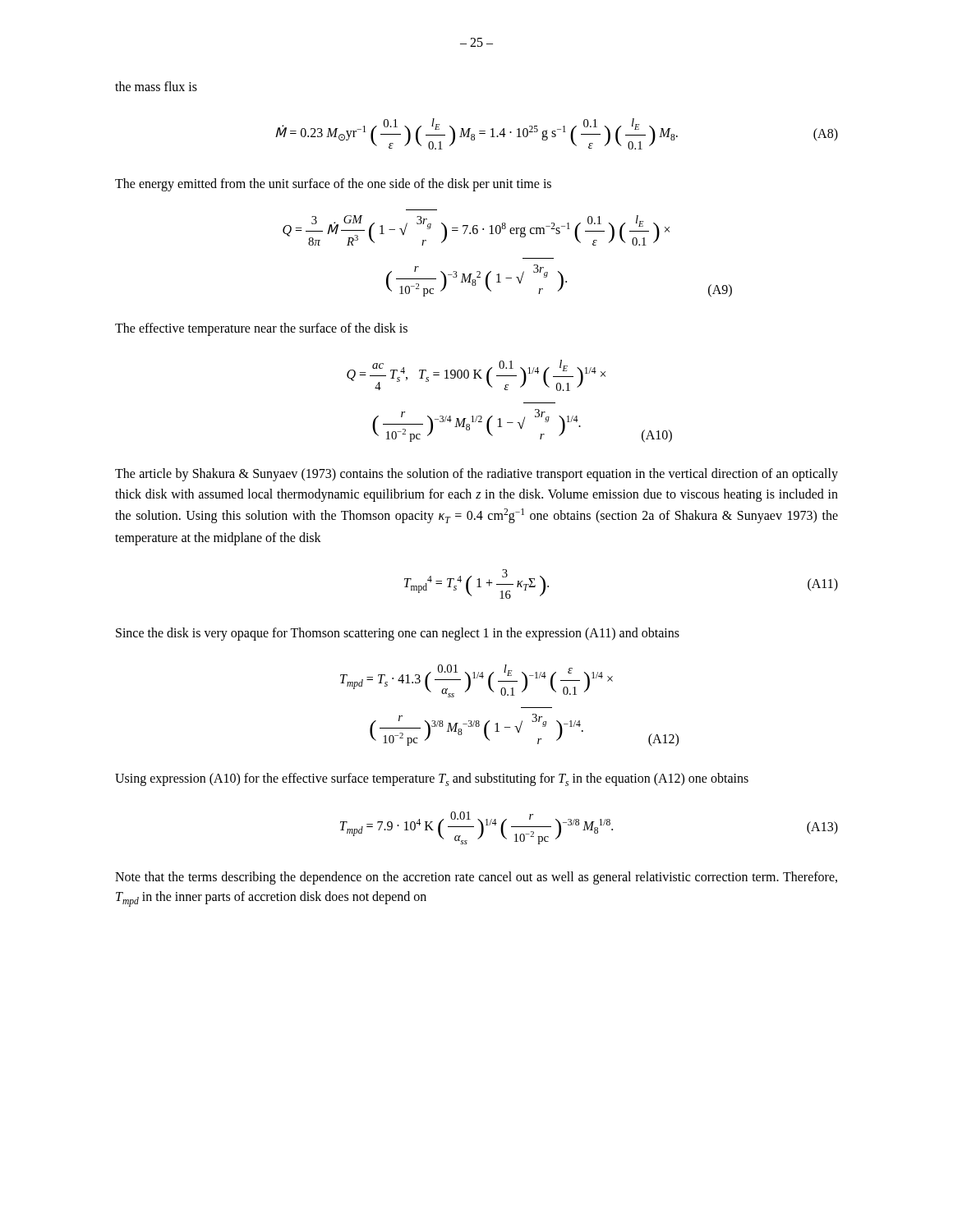Screen dimensions: 1232x953
Task: Locate the formula that reads "Tmpd4 = Ts4 ( 1 +"
Action: coord(468,584)
